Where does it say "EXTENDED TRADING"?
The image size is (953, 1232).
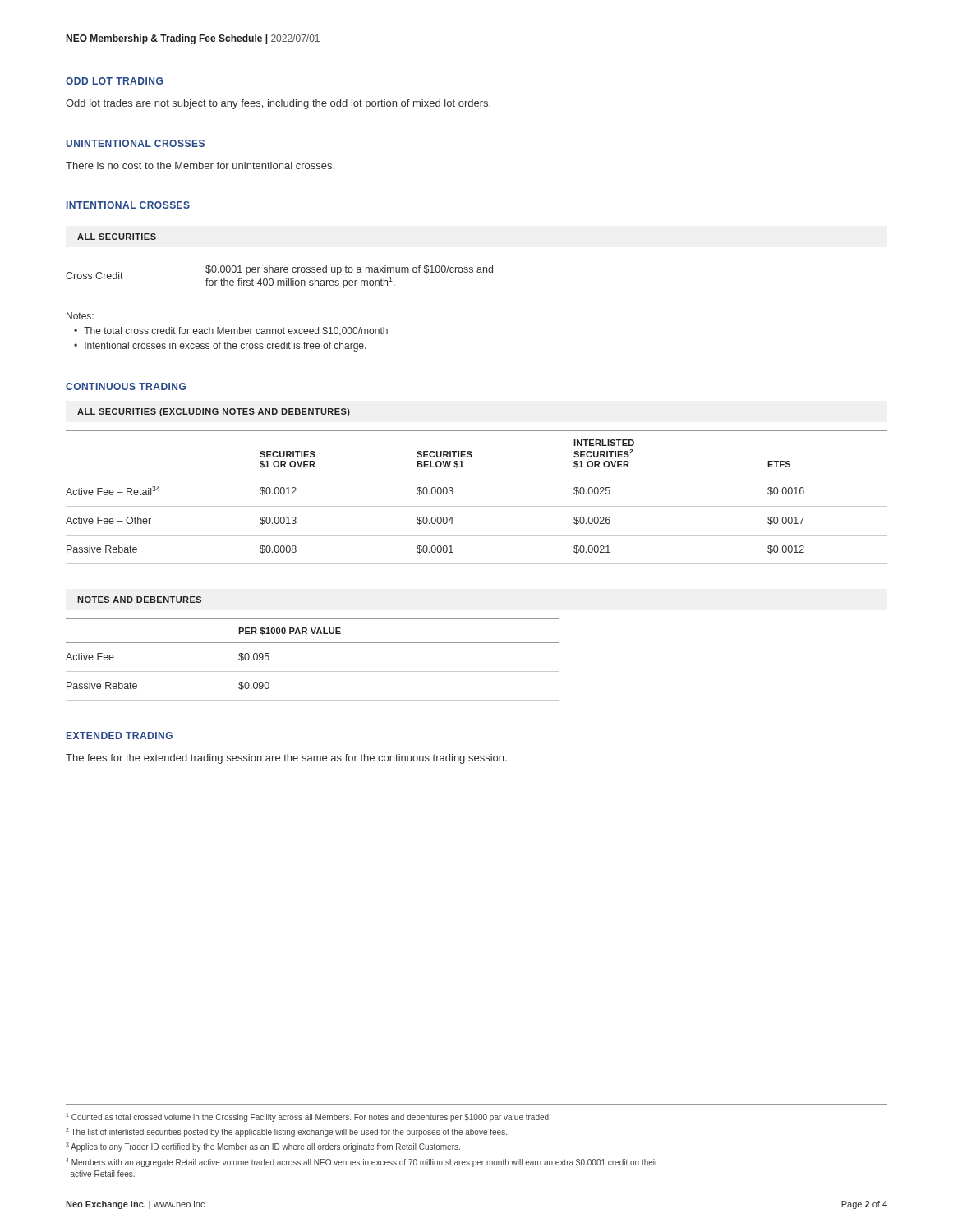tap(120, 736)
